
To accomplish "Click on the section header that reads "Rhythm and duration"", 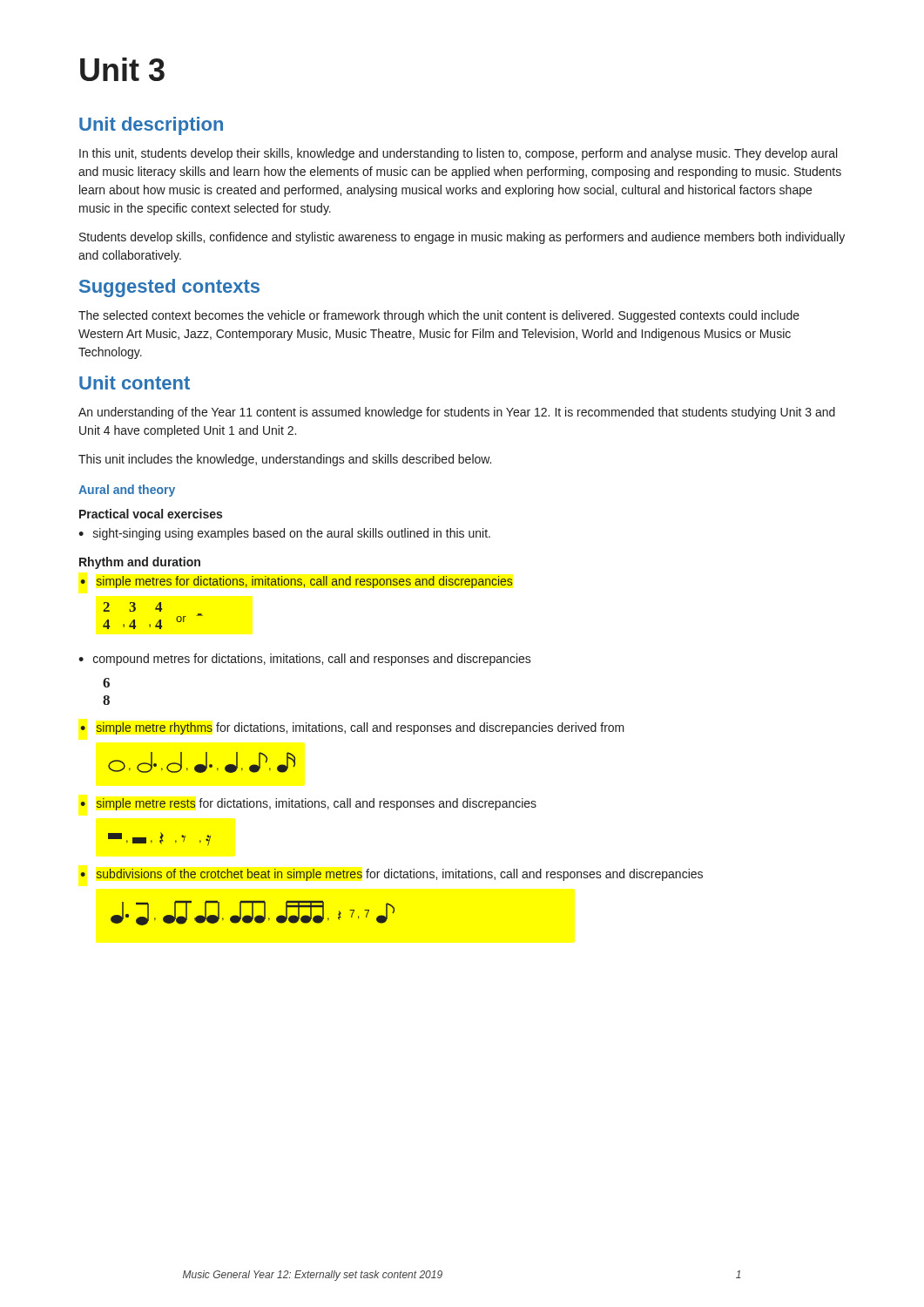I will [140, 563].
